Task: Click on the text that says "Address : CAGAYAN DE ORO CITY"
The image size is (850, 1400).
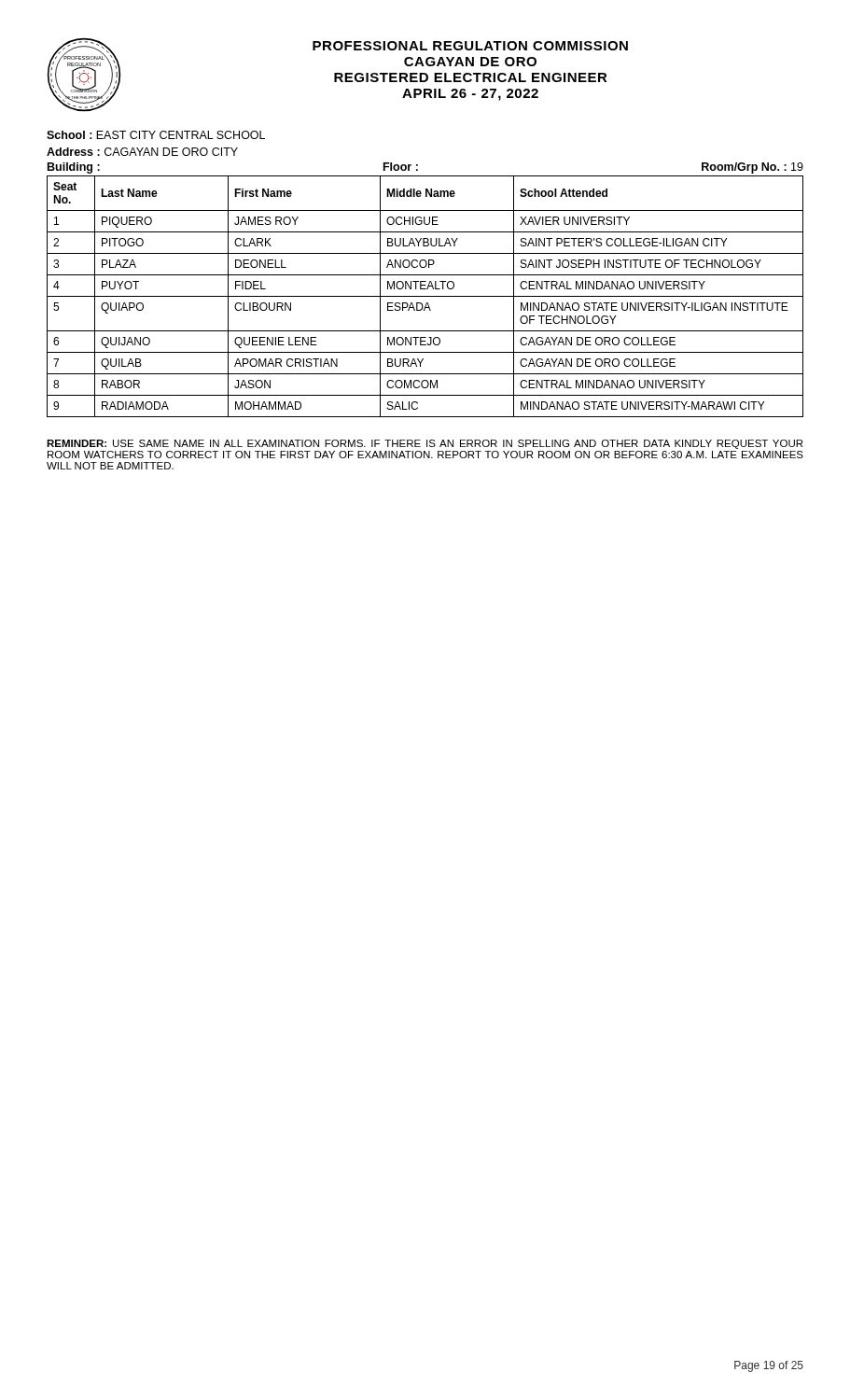Action: coord(142,152)
